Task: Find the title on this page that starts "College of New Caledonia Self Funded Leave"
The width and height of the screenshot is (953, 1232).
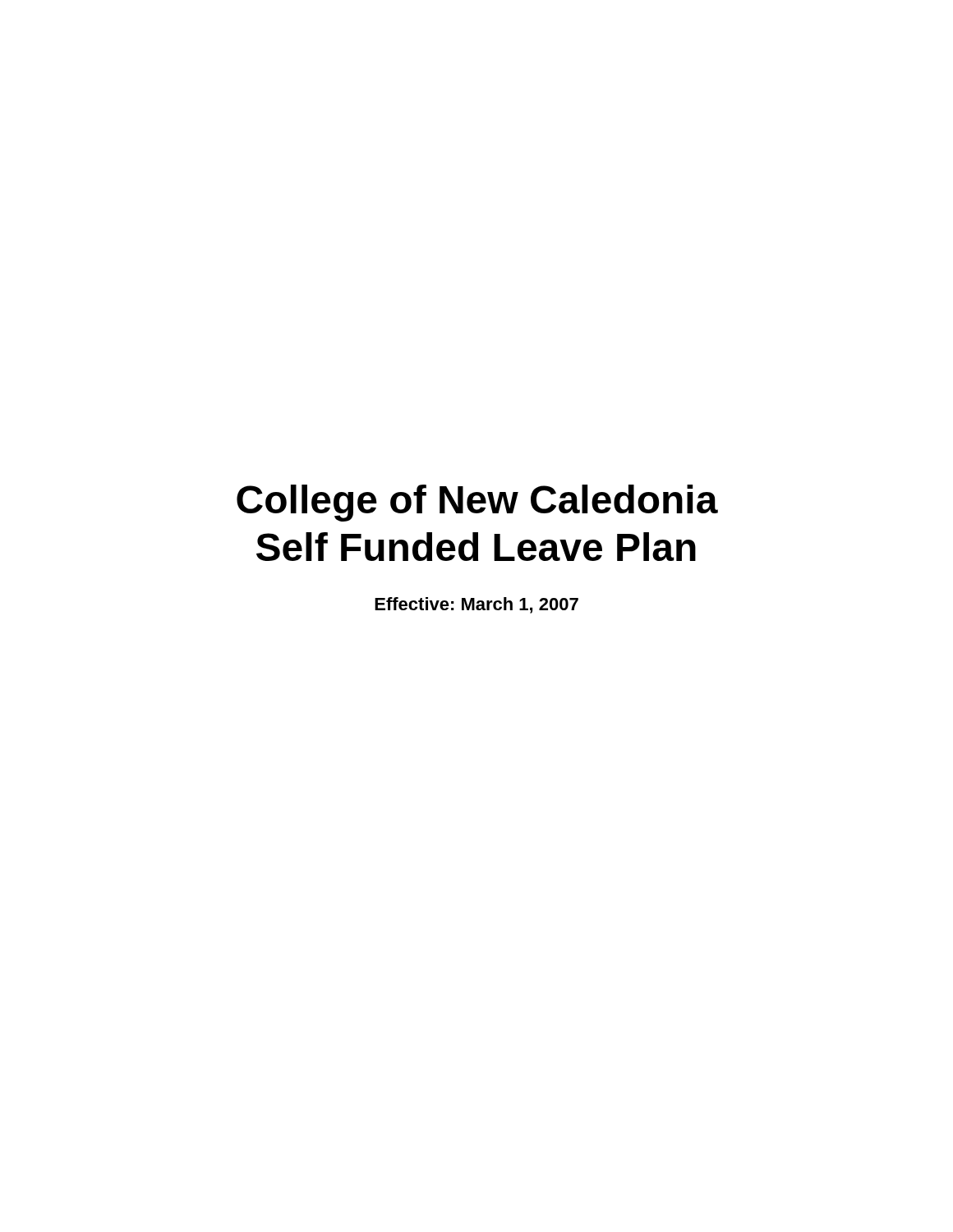Action: pyautogui.click(x=476, y=524)
